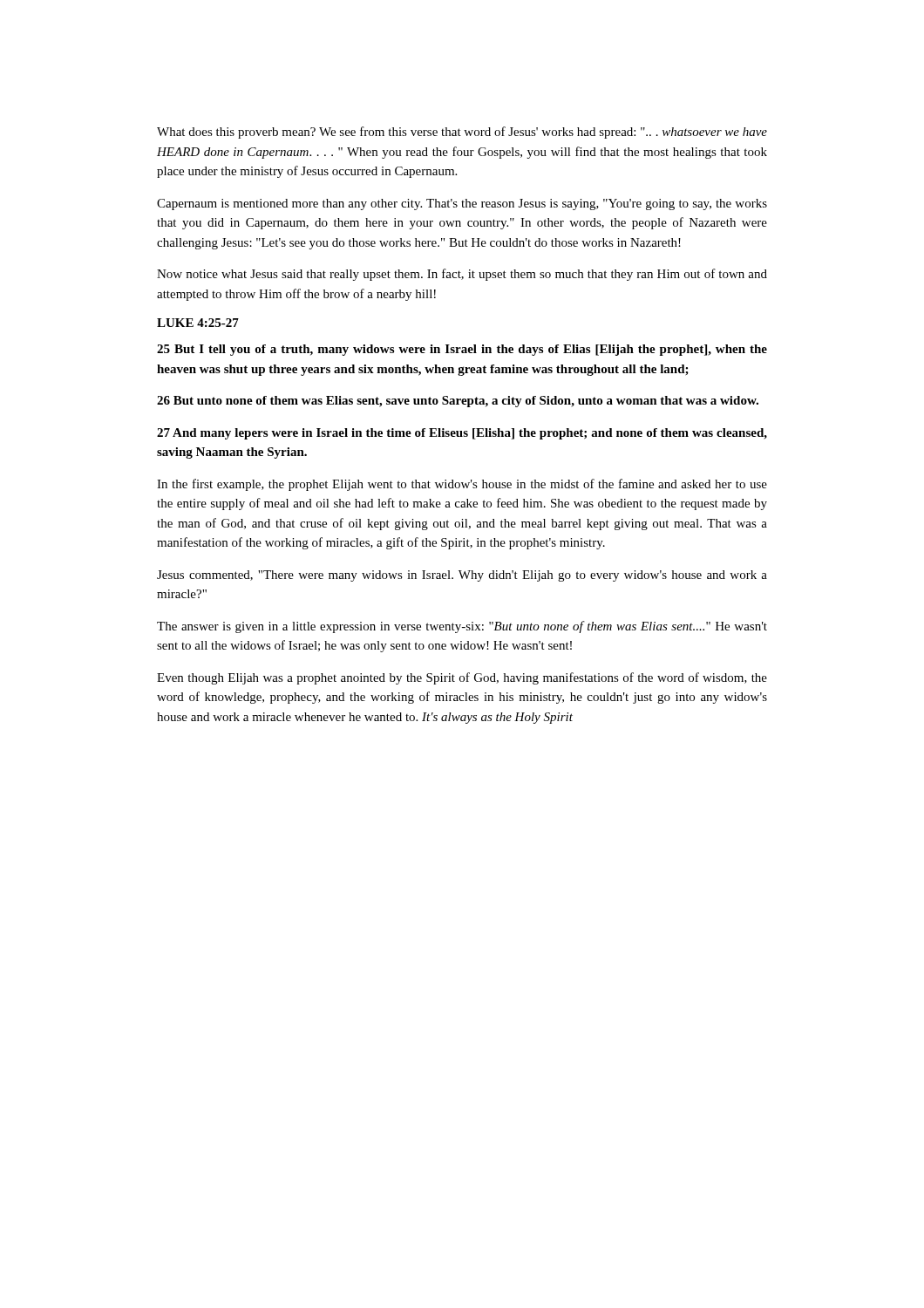Point to the block beginning "The answer is given in"
924x1308 pixels.
[x=462, y=635]
